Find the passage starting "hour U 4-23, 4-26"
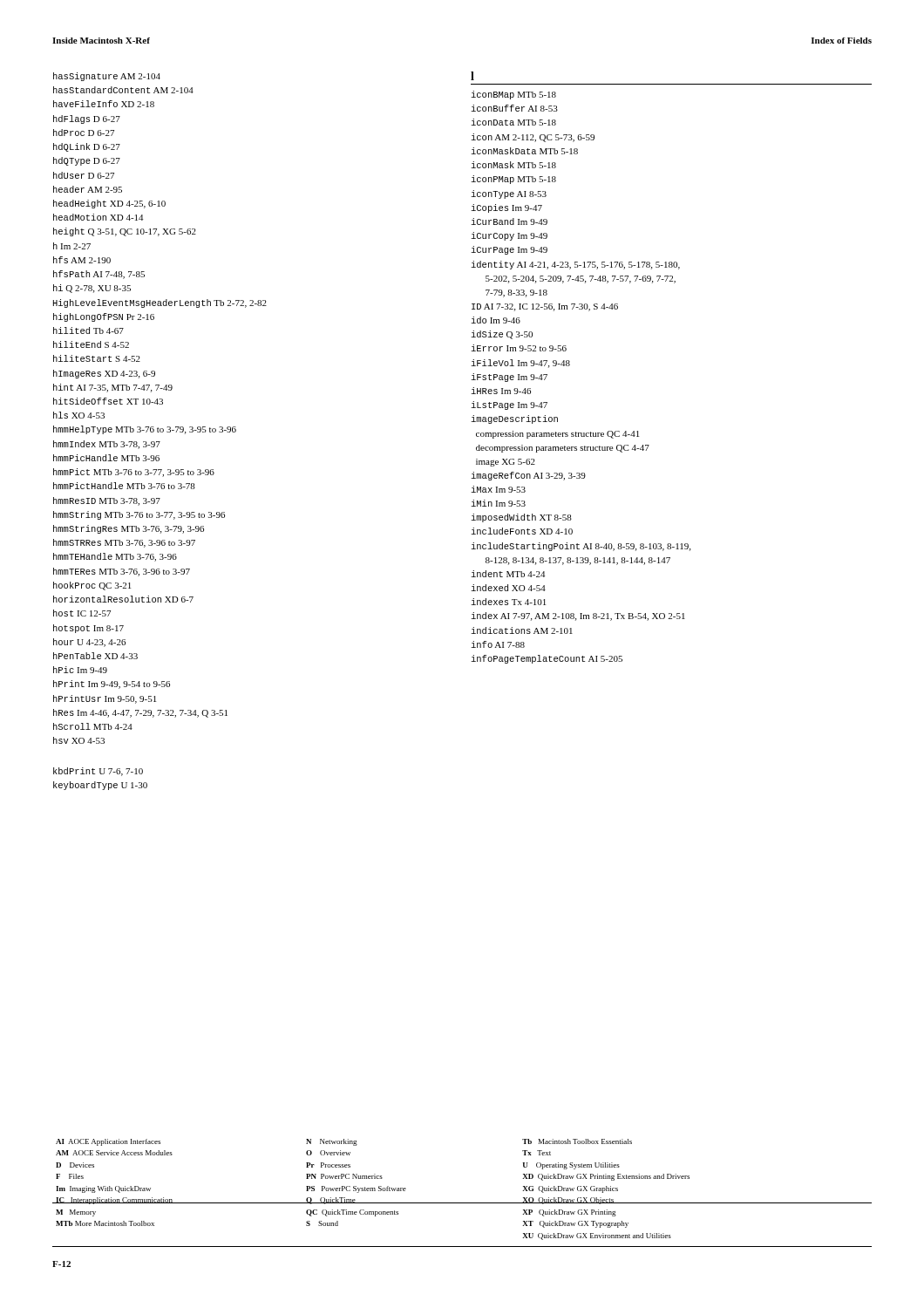This screenshot has height=1308, width=924. pyautogui.click(x=89, y=642)
